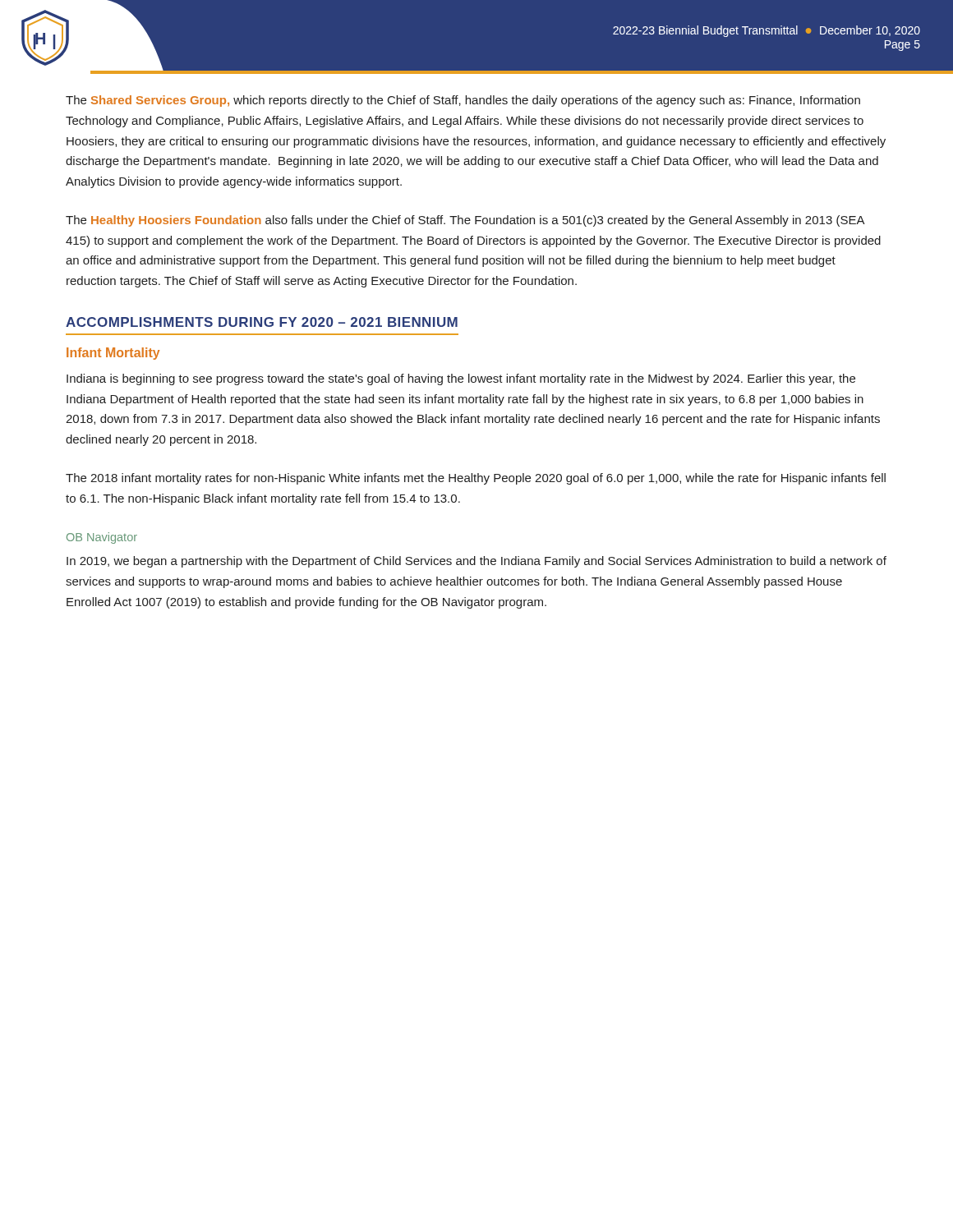The image size is (953, 1232).
Task: Where is the passage that starts "The 2018 infant"?
Action: tap(476, 488)
